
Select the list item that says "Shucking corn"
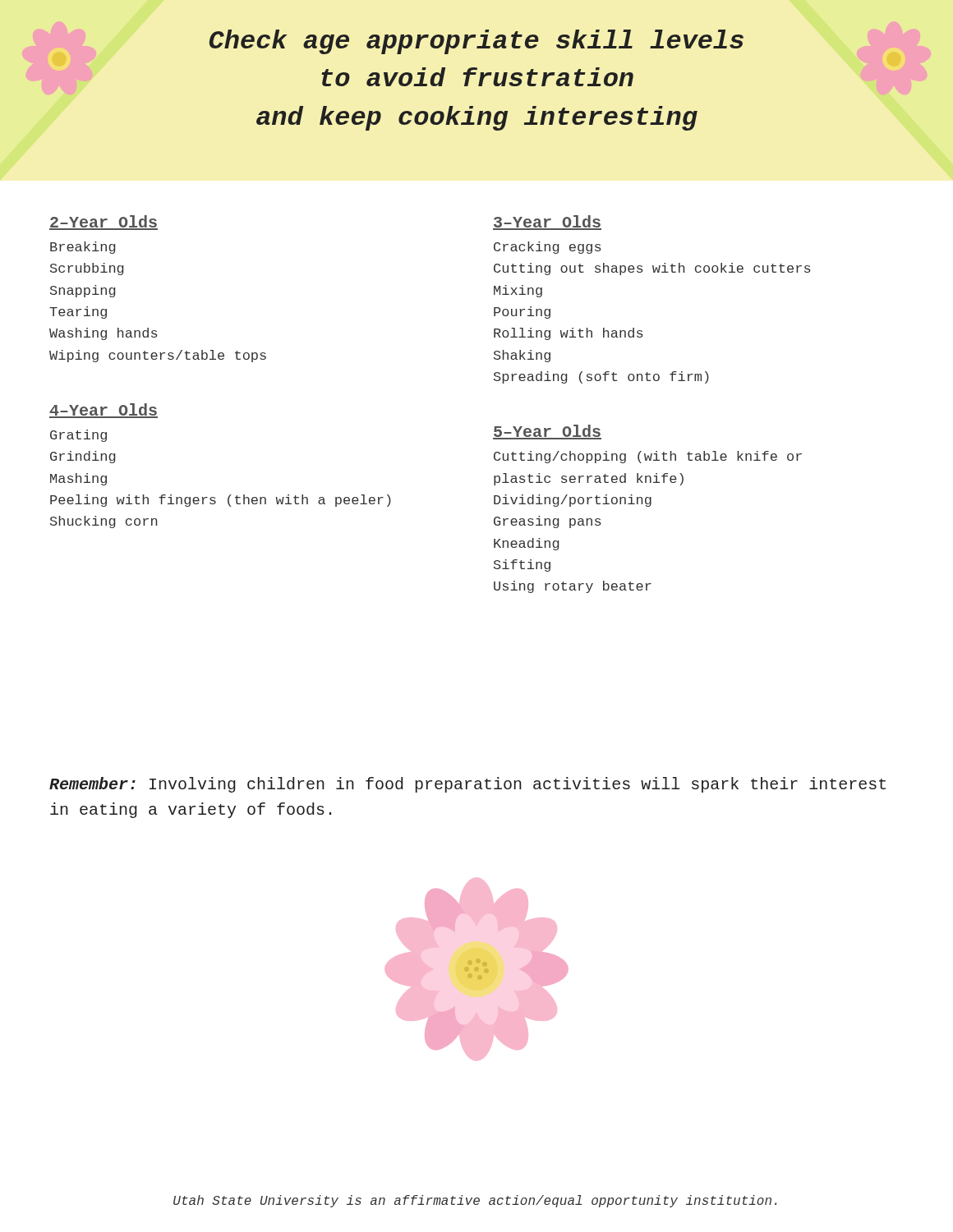[x=104, y=522]
